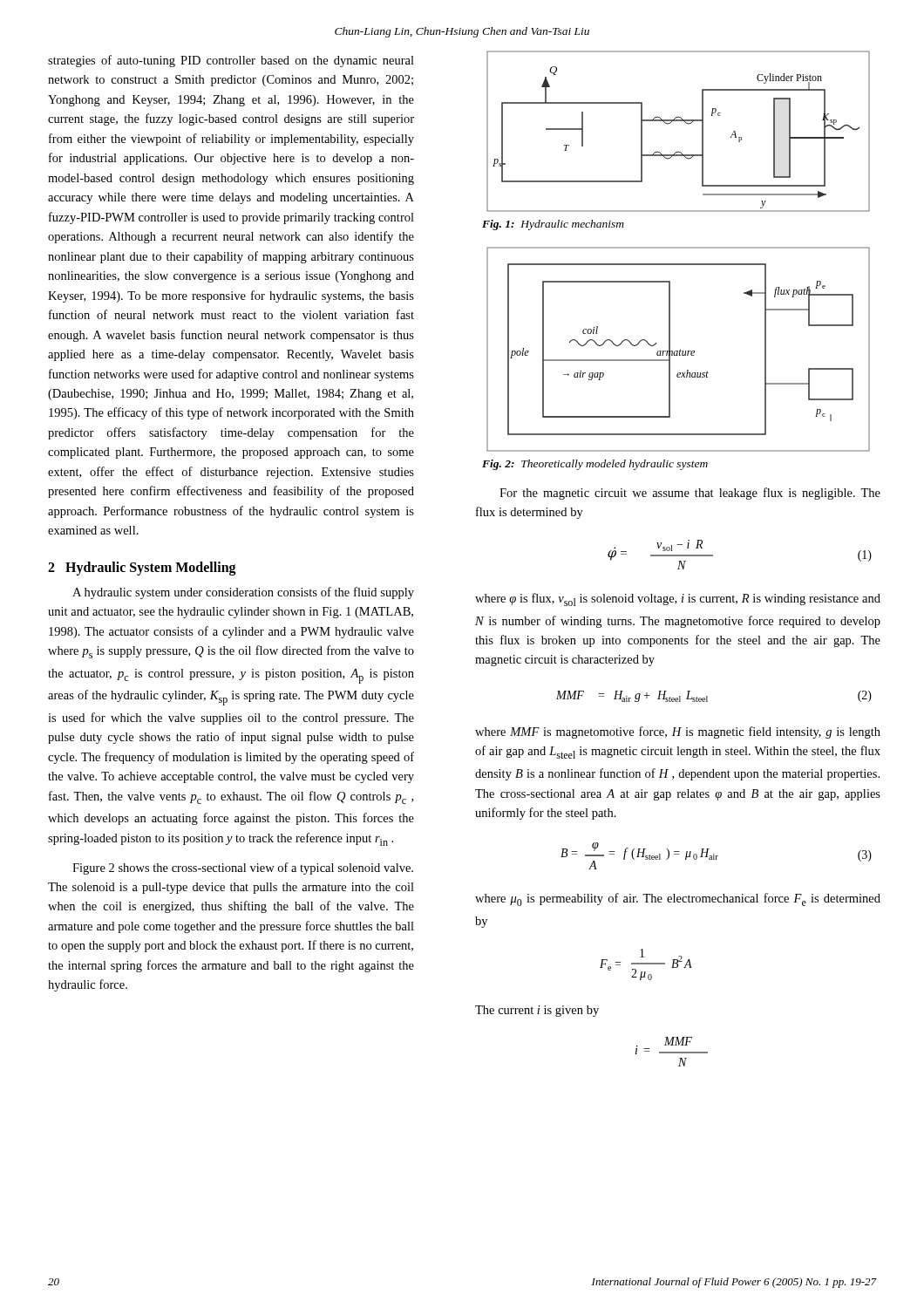Find the text block that says "where φ is flux, vsol"
Image resolution: width=924 pixels, height=1308 pixels.
tap(678, 629)
